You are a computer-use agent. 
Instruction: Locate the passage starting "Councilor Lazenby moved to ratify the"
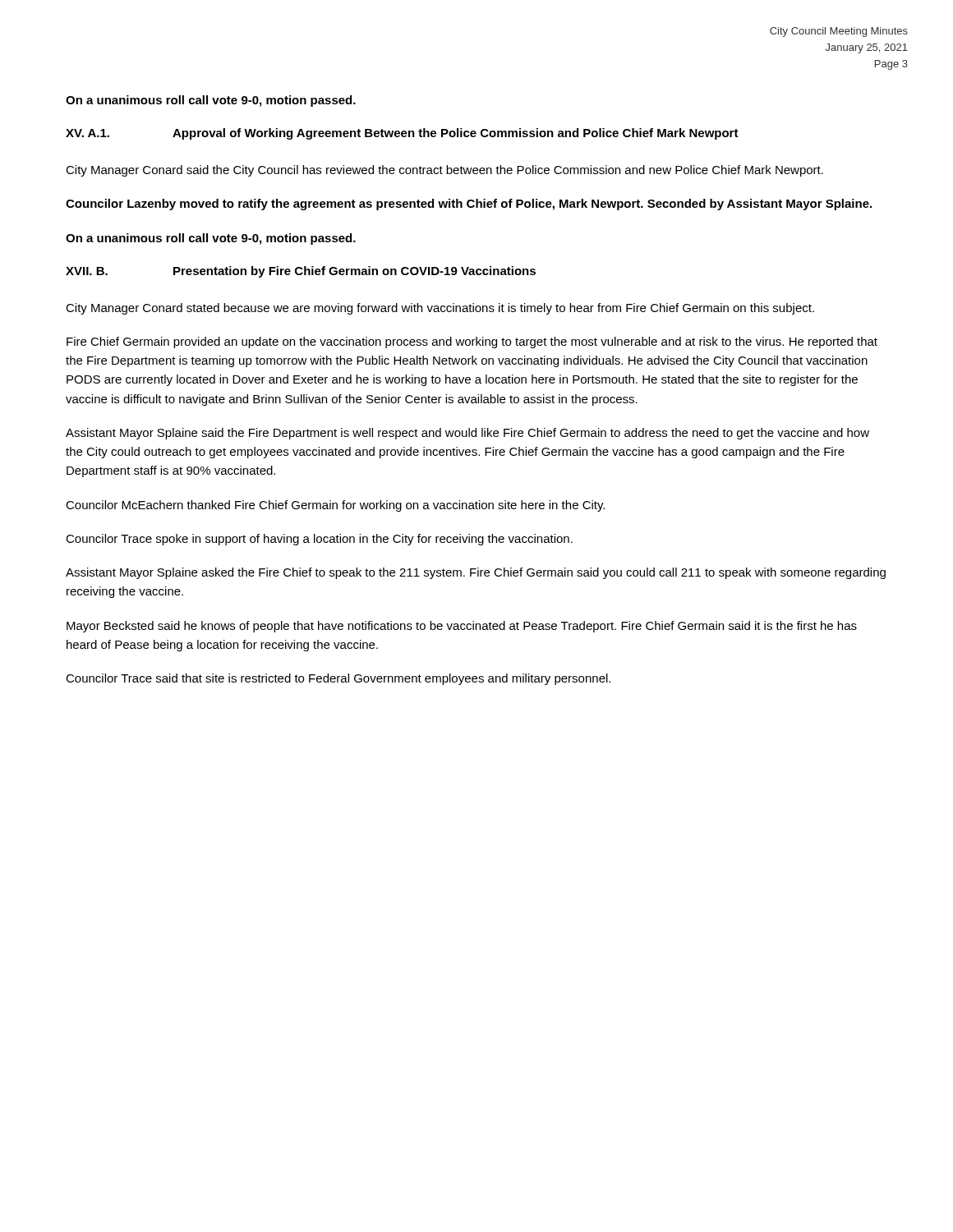[x=469, y=203]
